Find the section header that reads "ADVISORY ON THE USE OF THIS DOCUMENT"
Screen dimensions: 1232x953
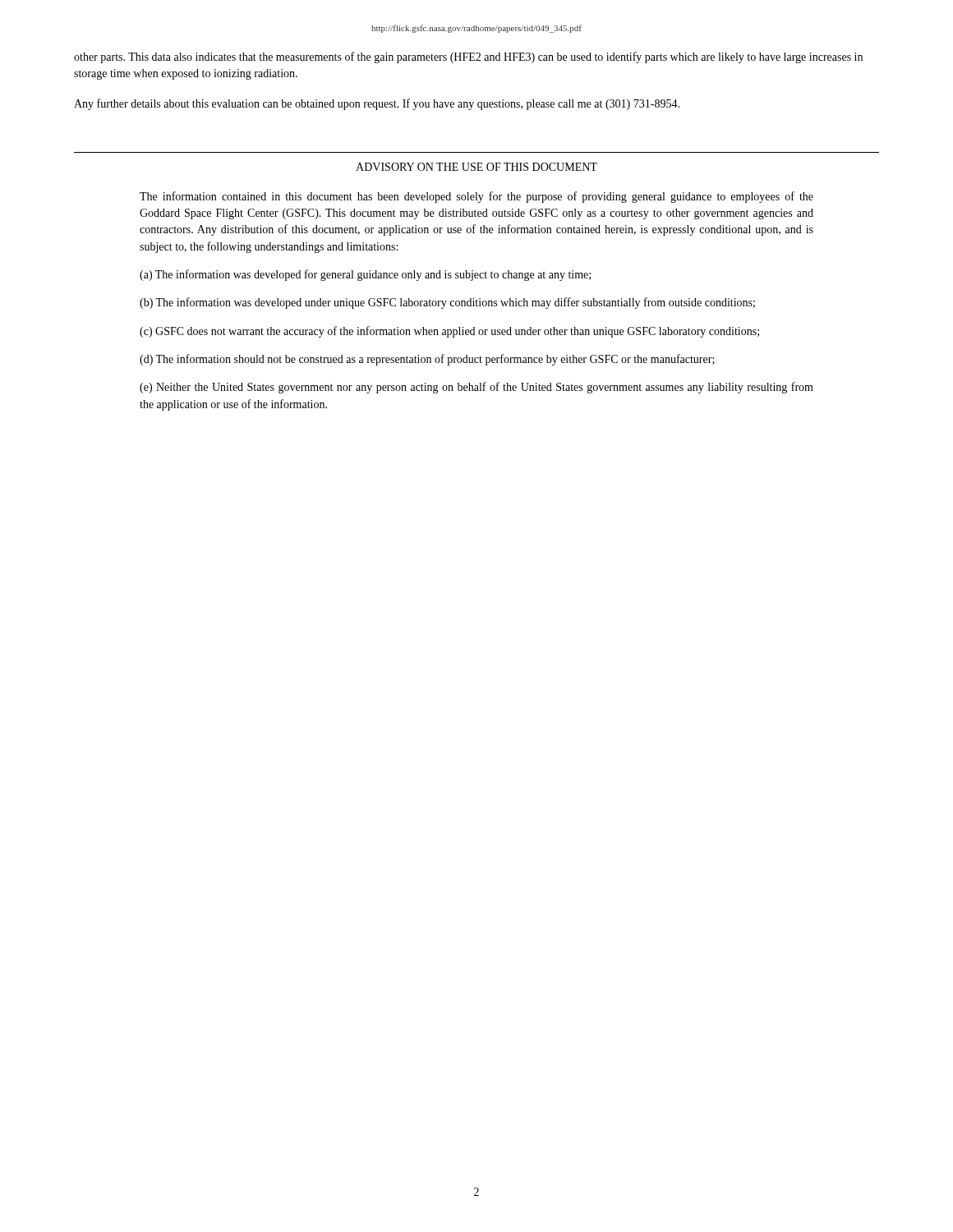(476, 167)
